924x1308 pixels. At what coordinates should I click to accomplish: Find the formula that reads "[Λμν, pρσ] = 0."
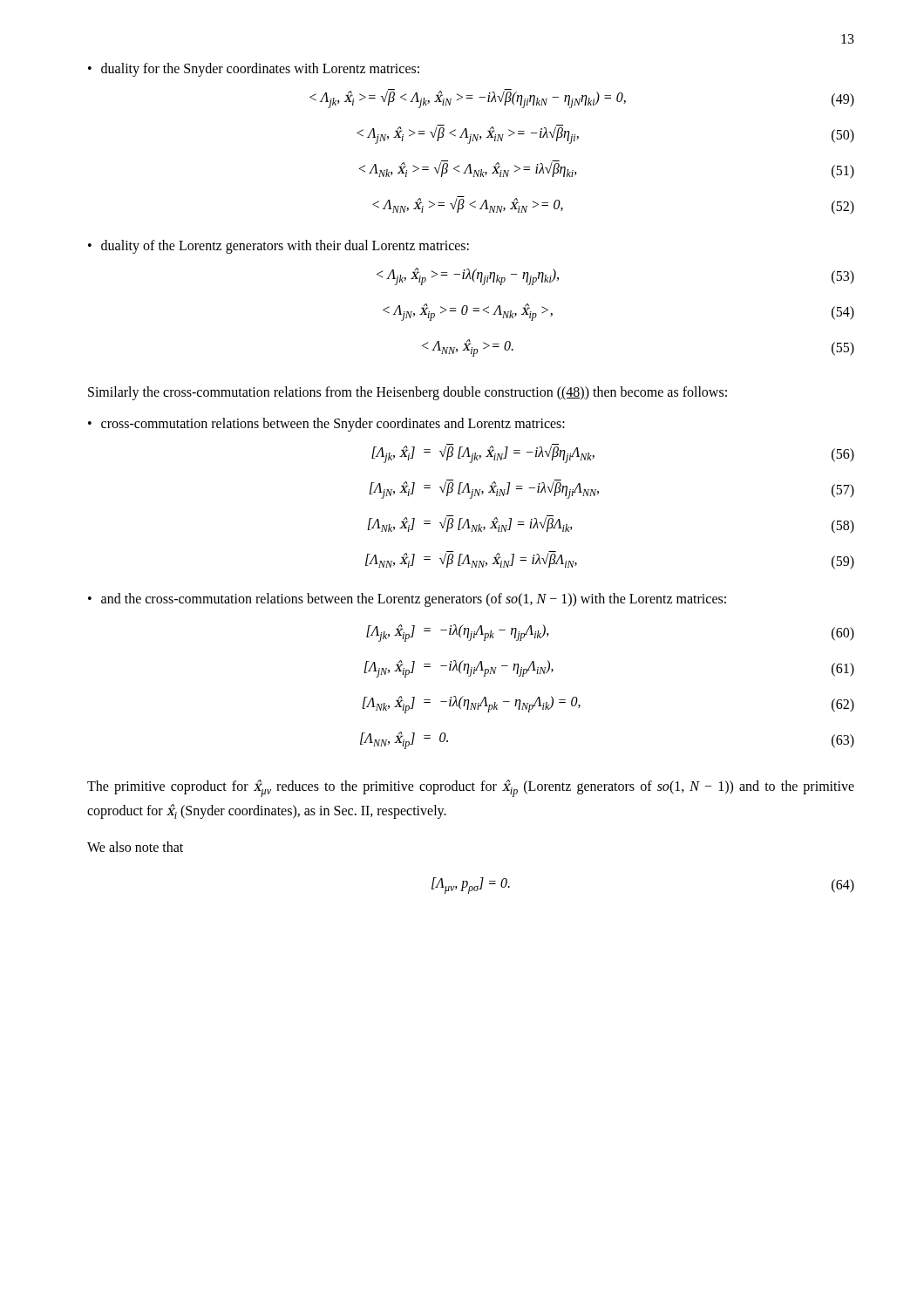pos(471,885)
